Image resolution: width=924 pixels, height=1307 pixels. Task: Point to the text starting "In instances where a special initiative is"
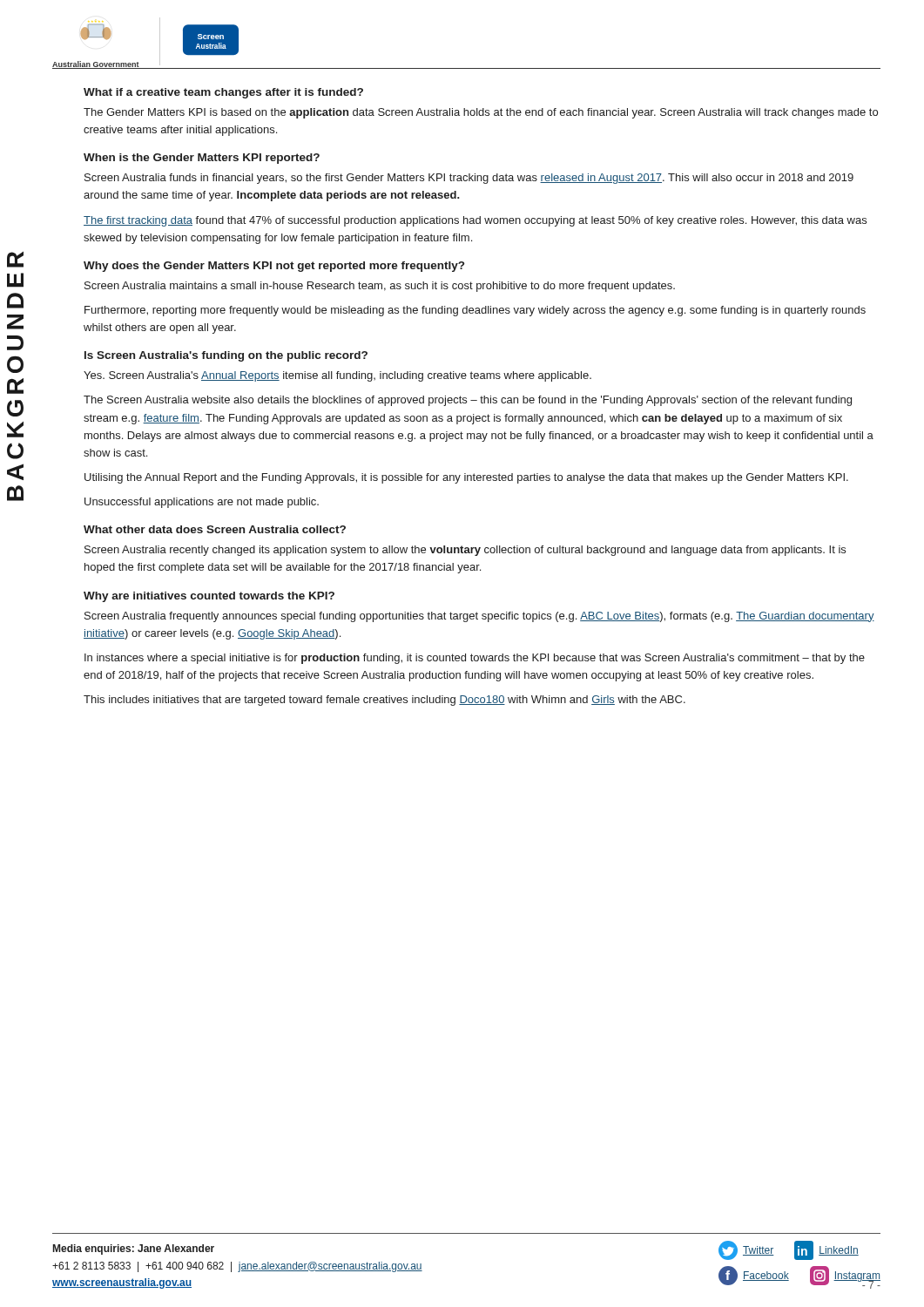click(474, 666)
